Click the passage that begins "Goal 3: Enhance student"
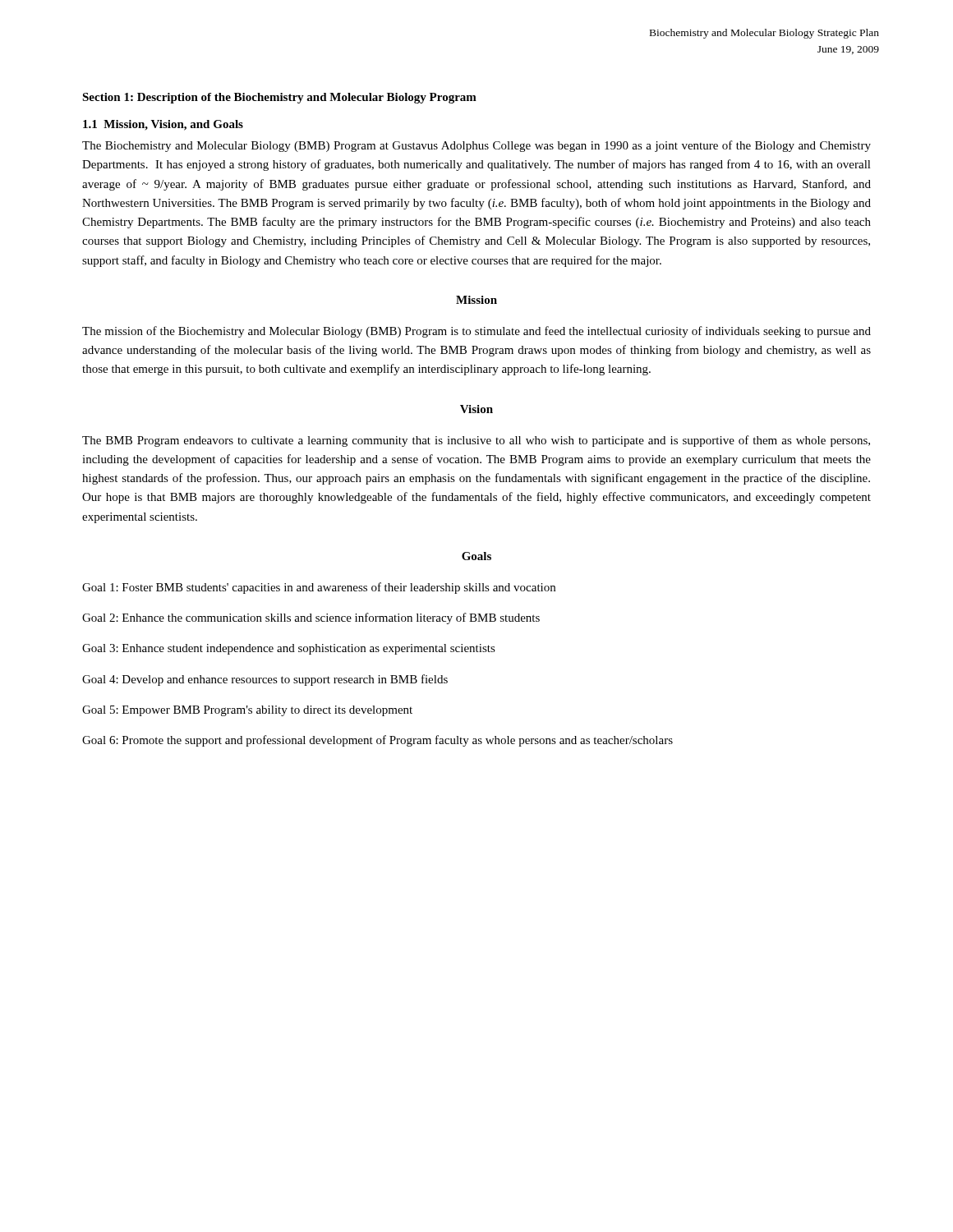Screen dimensions: 1232x953 coord(289,648)
